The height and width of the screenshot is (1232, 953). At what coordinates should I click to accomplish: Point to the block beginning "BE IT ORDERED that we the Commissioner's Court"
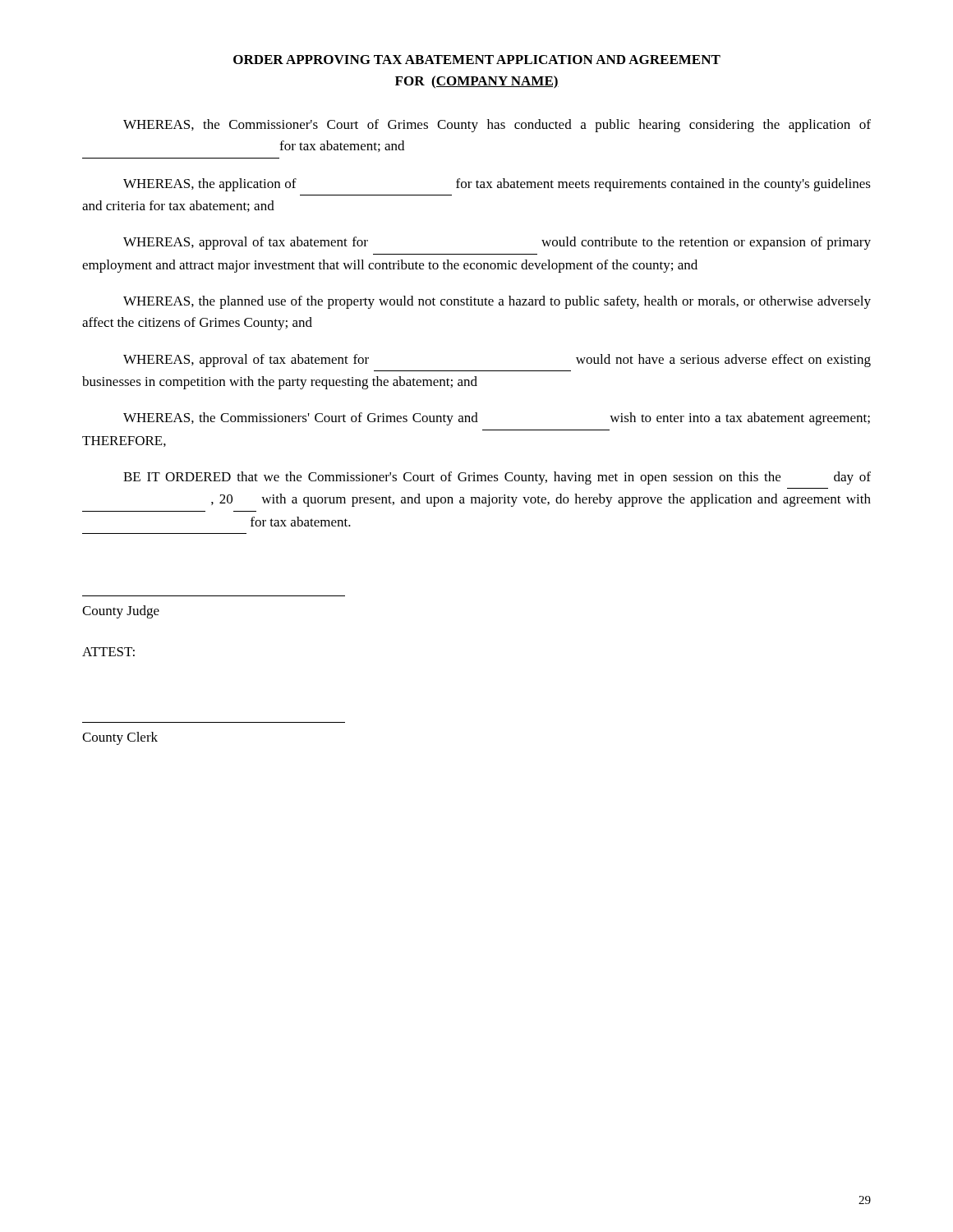[476, 500]
